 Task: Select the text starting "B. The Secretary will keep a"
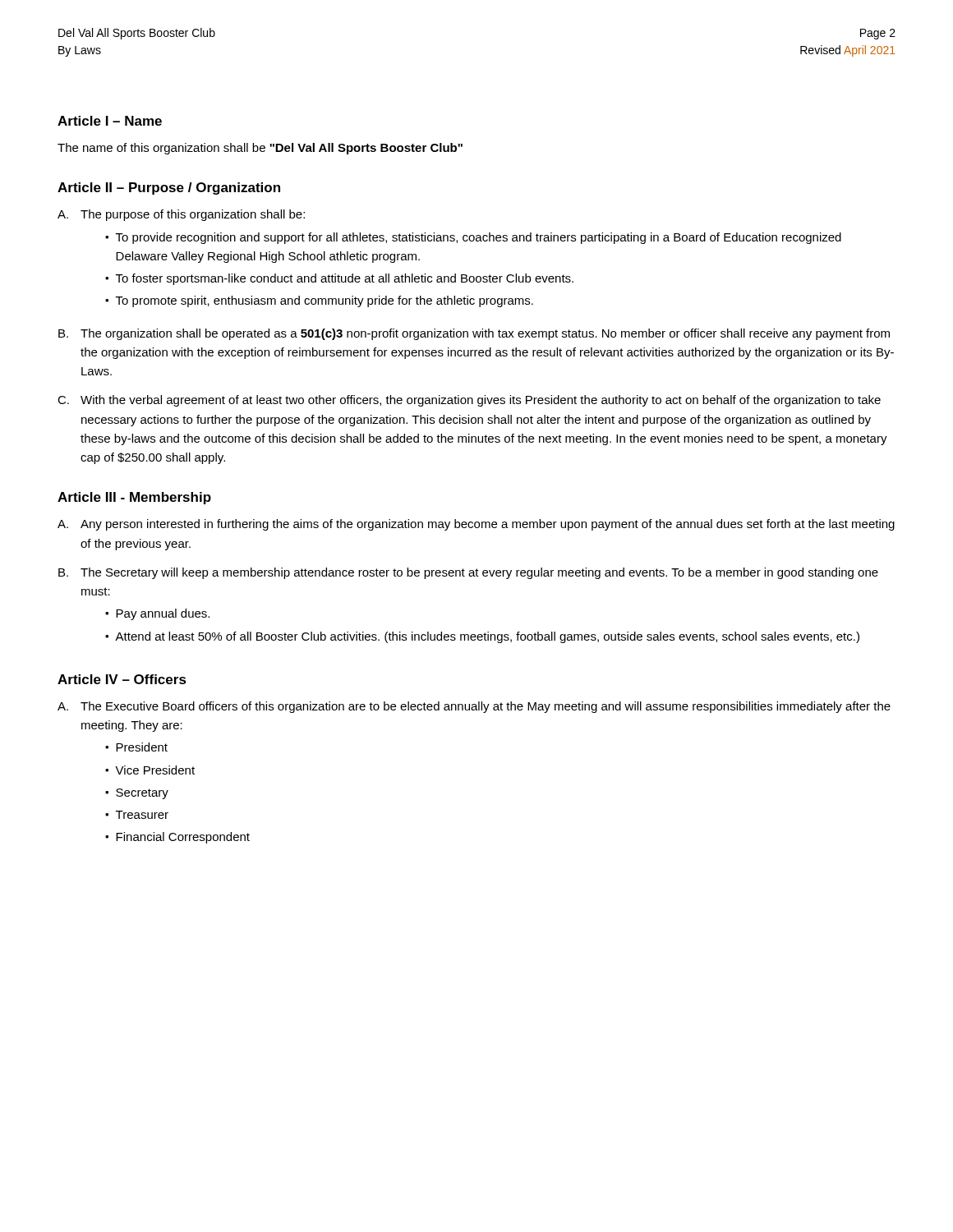tap(468, 573)
